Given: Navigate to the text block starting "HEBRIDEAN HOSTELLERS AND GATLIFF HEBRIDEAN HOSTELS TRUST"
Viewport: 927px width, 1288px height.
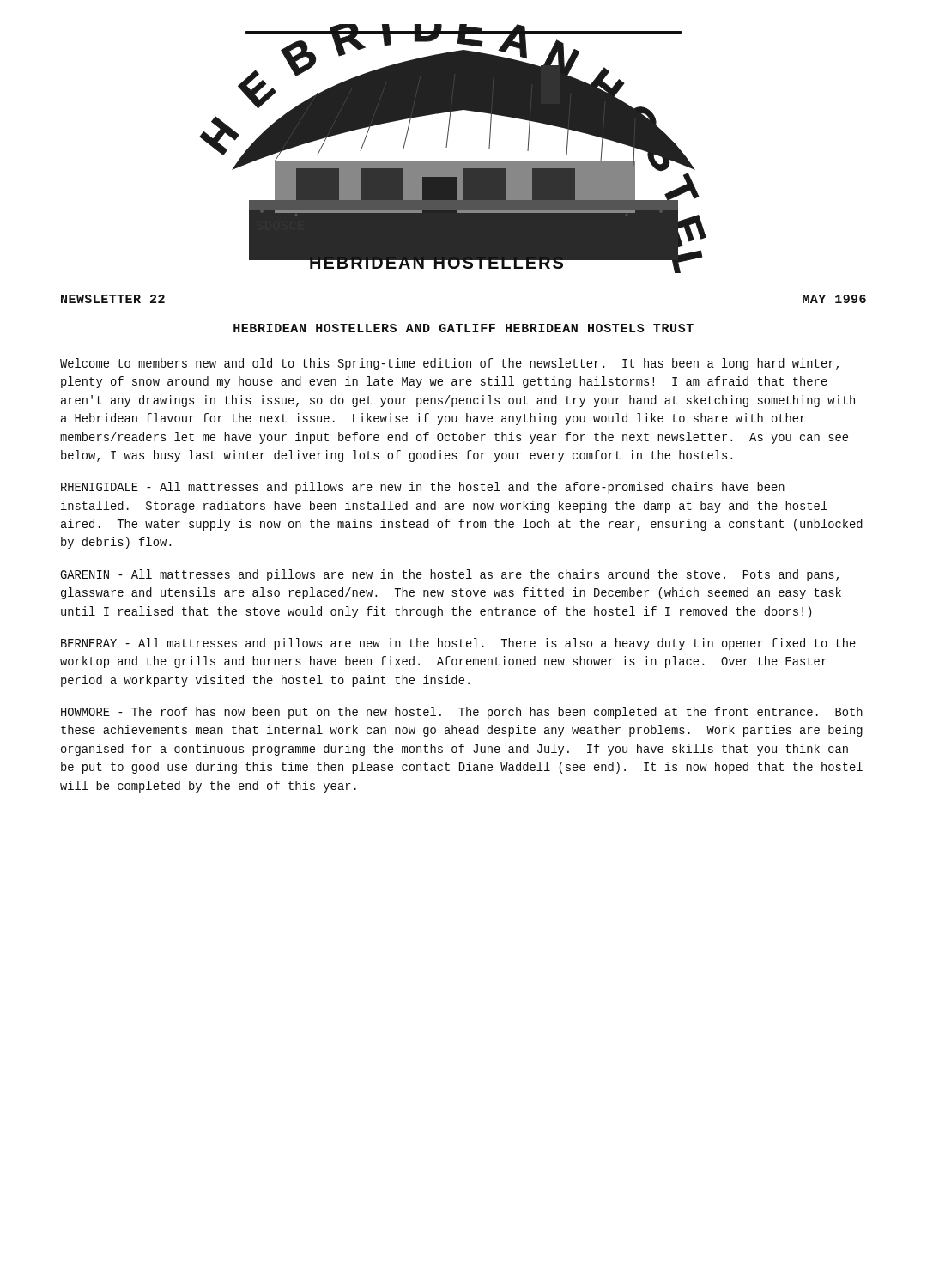Looking at the screenshot, I should click(464, 329).
